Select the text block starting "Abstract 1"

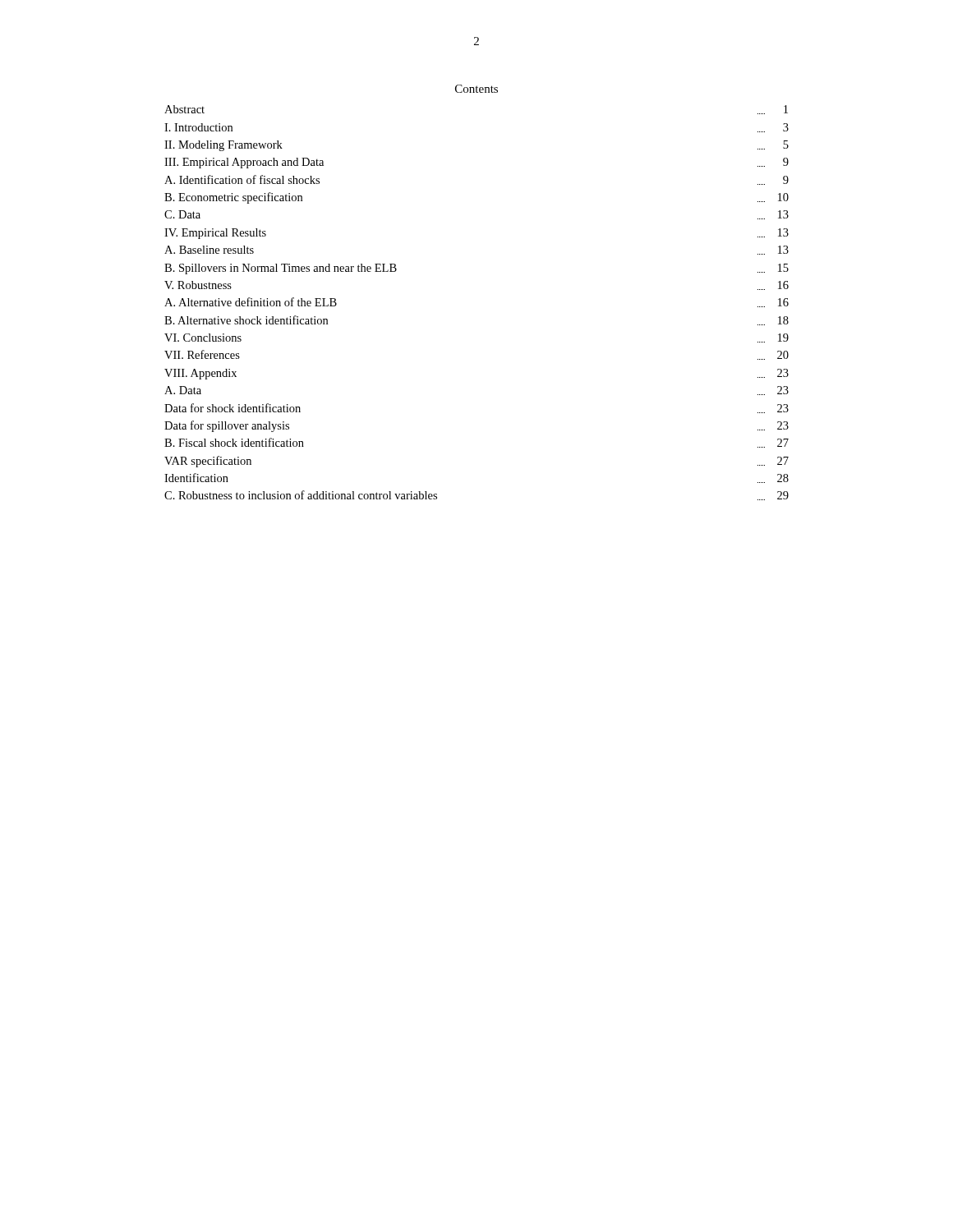click(183, 109)
